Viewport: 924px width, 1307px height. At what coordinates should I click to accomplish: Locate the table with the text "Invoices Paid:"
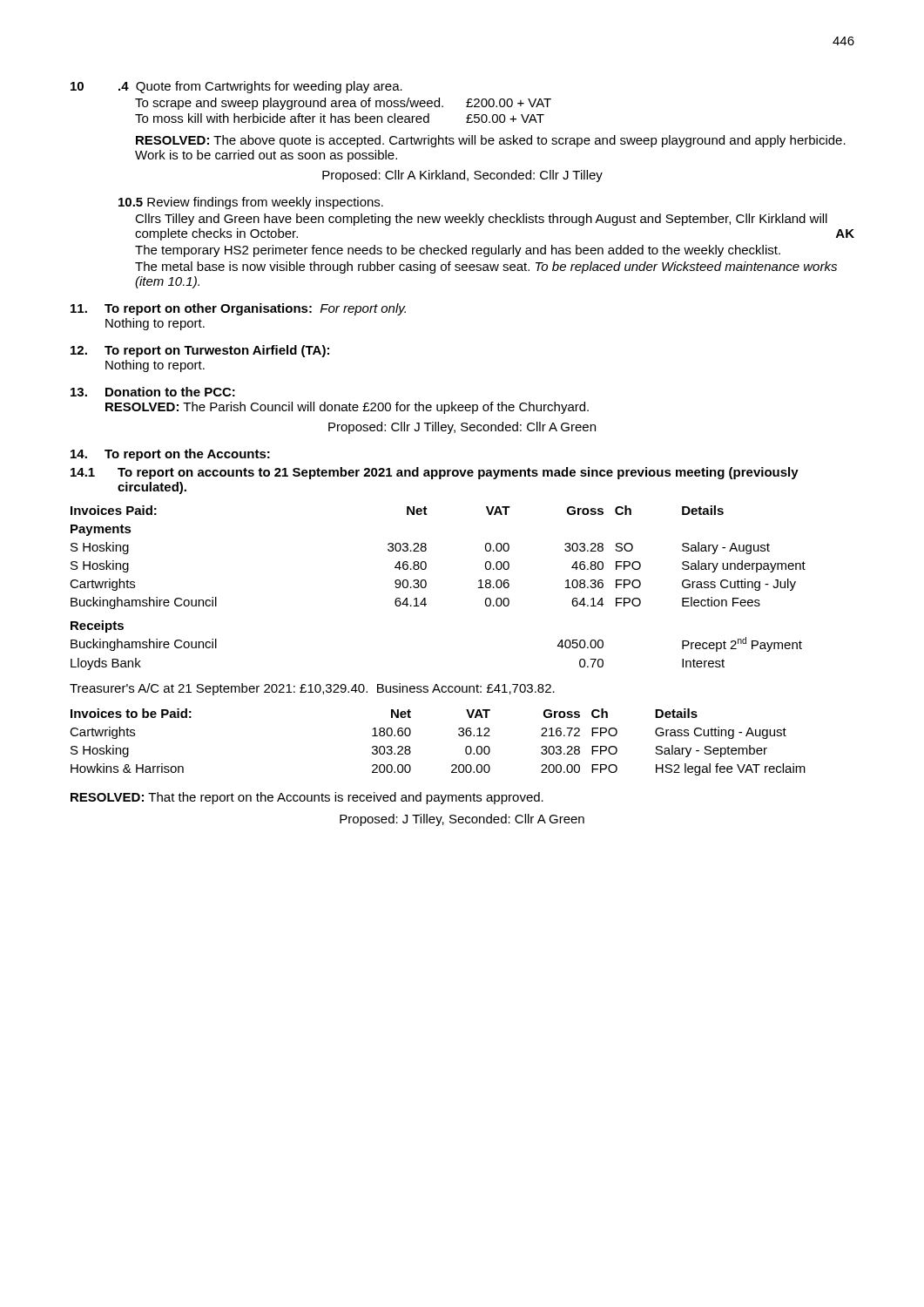[462, 586]
